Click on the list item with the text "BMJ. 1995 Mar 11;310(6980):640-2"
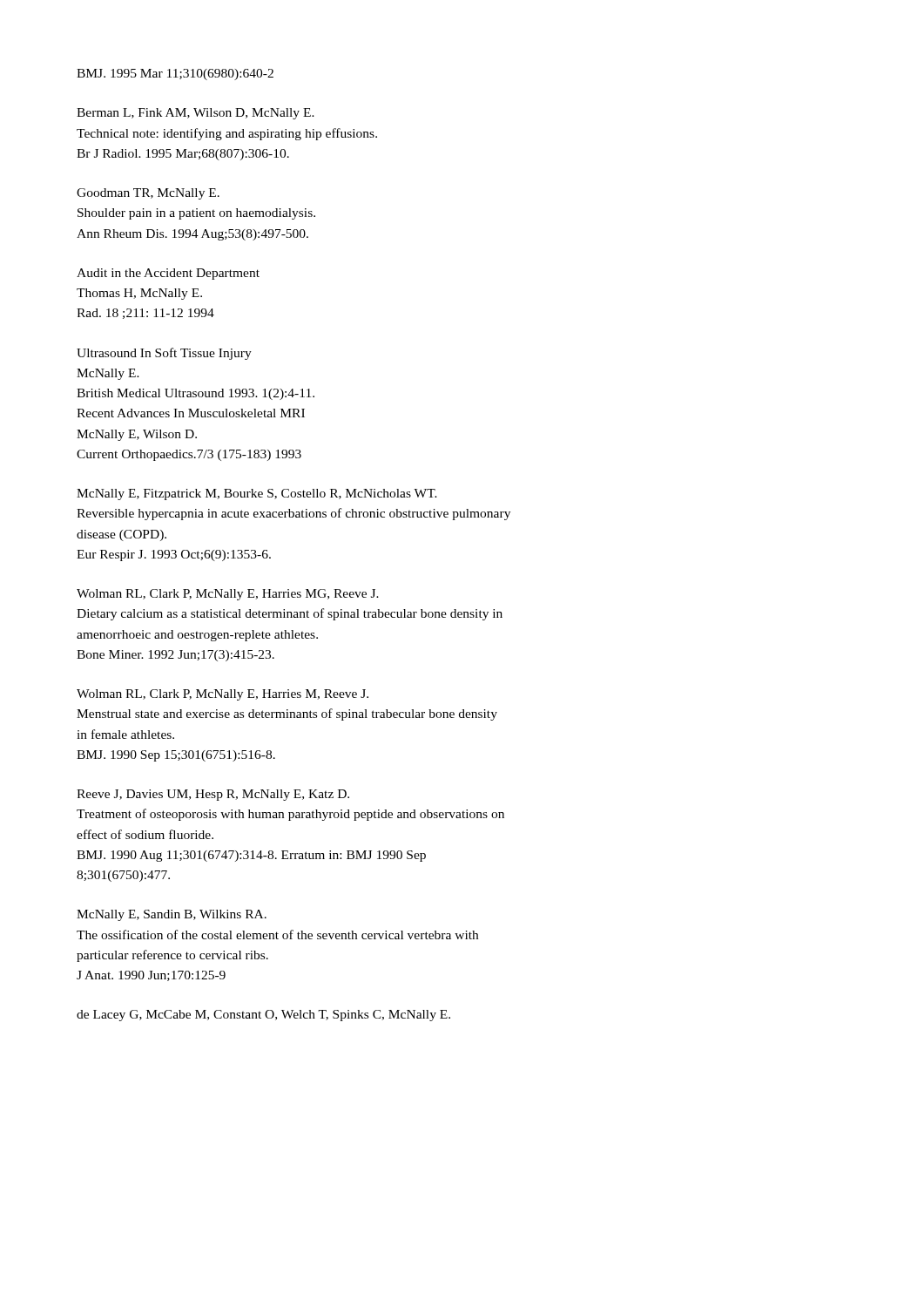 tap(175, 73)
